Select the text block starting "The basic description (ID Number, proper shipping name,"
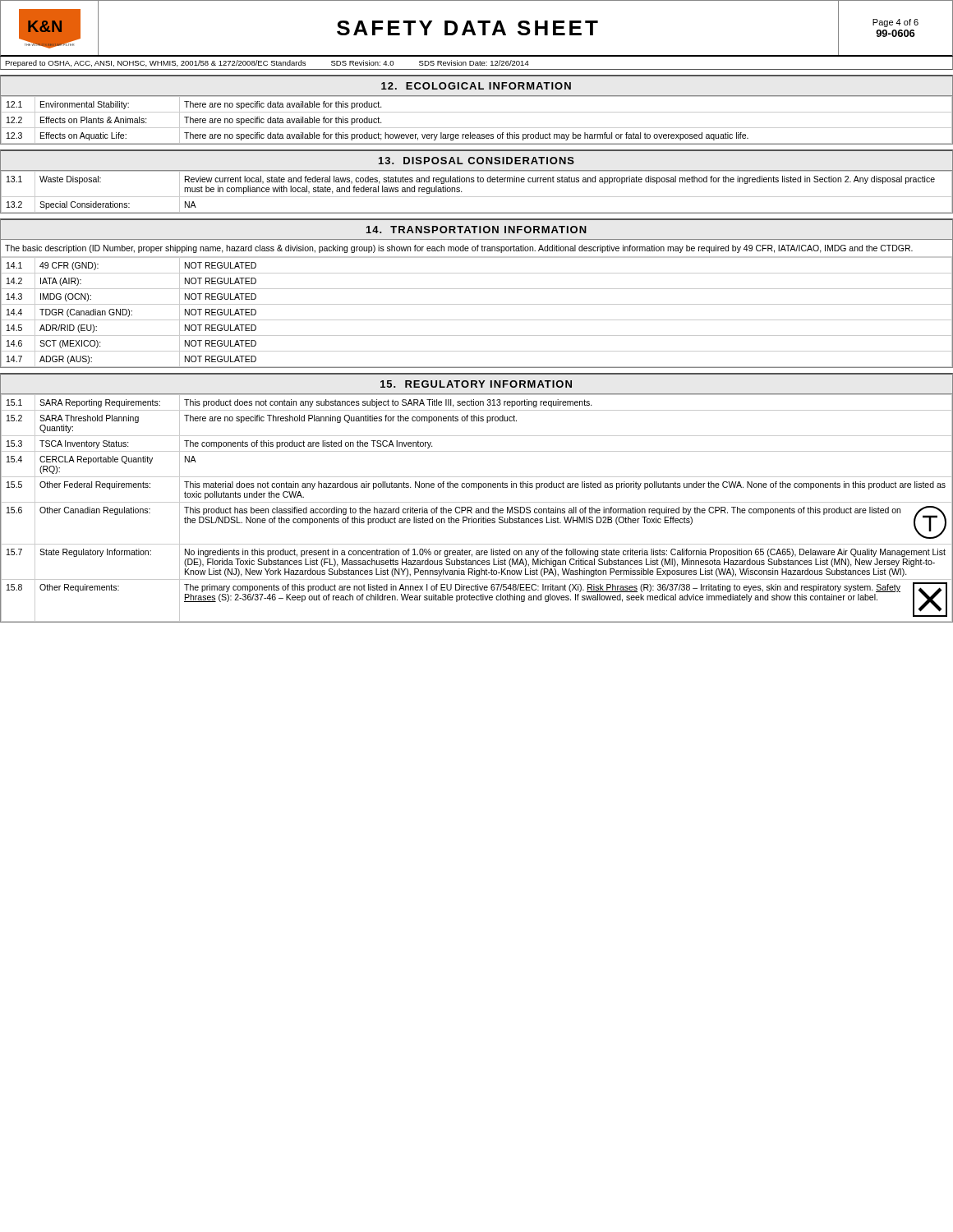The image size is (953, 1232). 459,248
